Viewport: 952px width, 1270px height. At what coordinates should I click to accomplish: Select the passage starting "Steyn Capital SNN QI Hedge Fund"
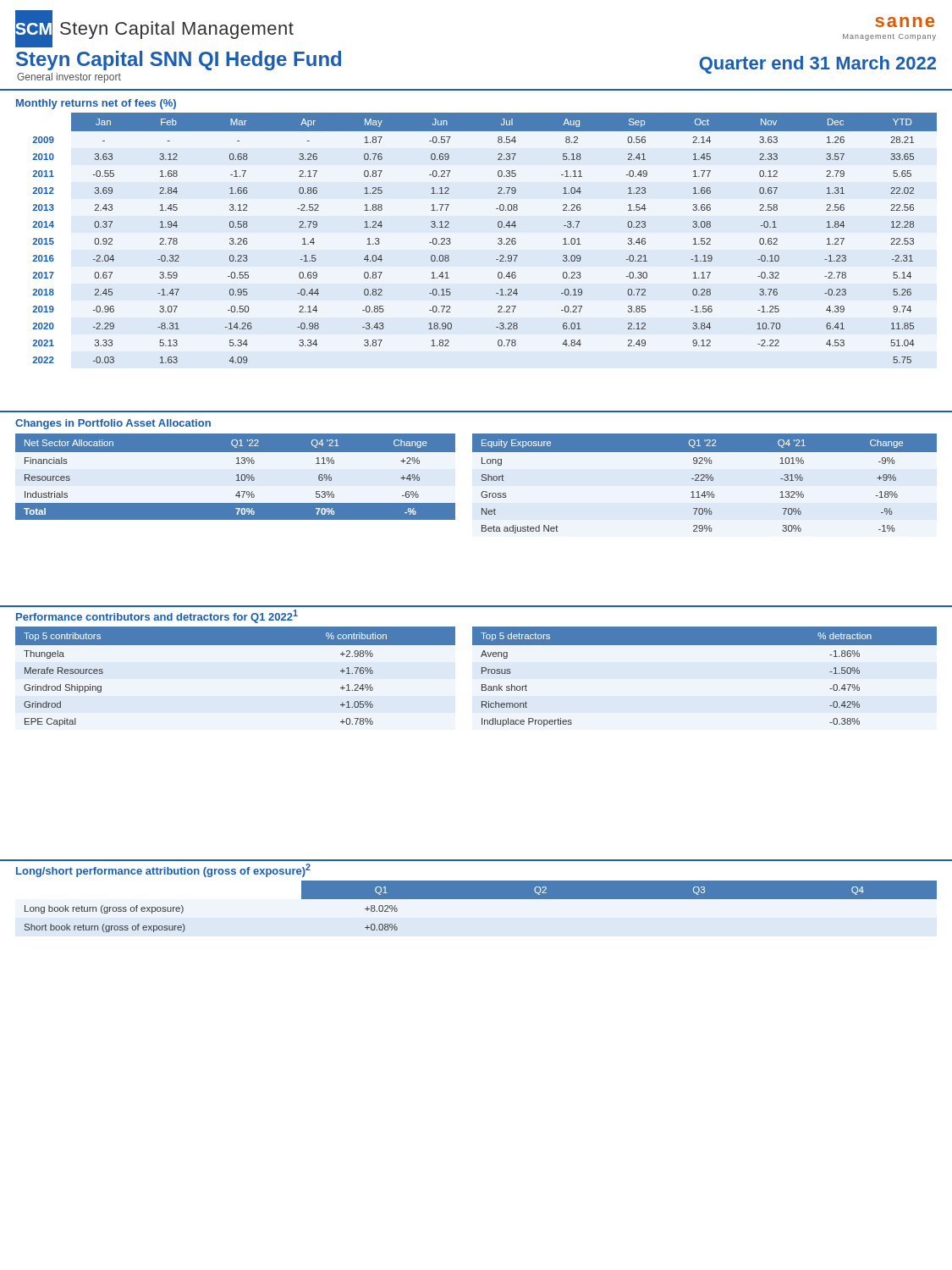coord(179,59)
